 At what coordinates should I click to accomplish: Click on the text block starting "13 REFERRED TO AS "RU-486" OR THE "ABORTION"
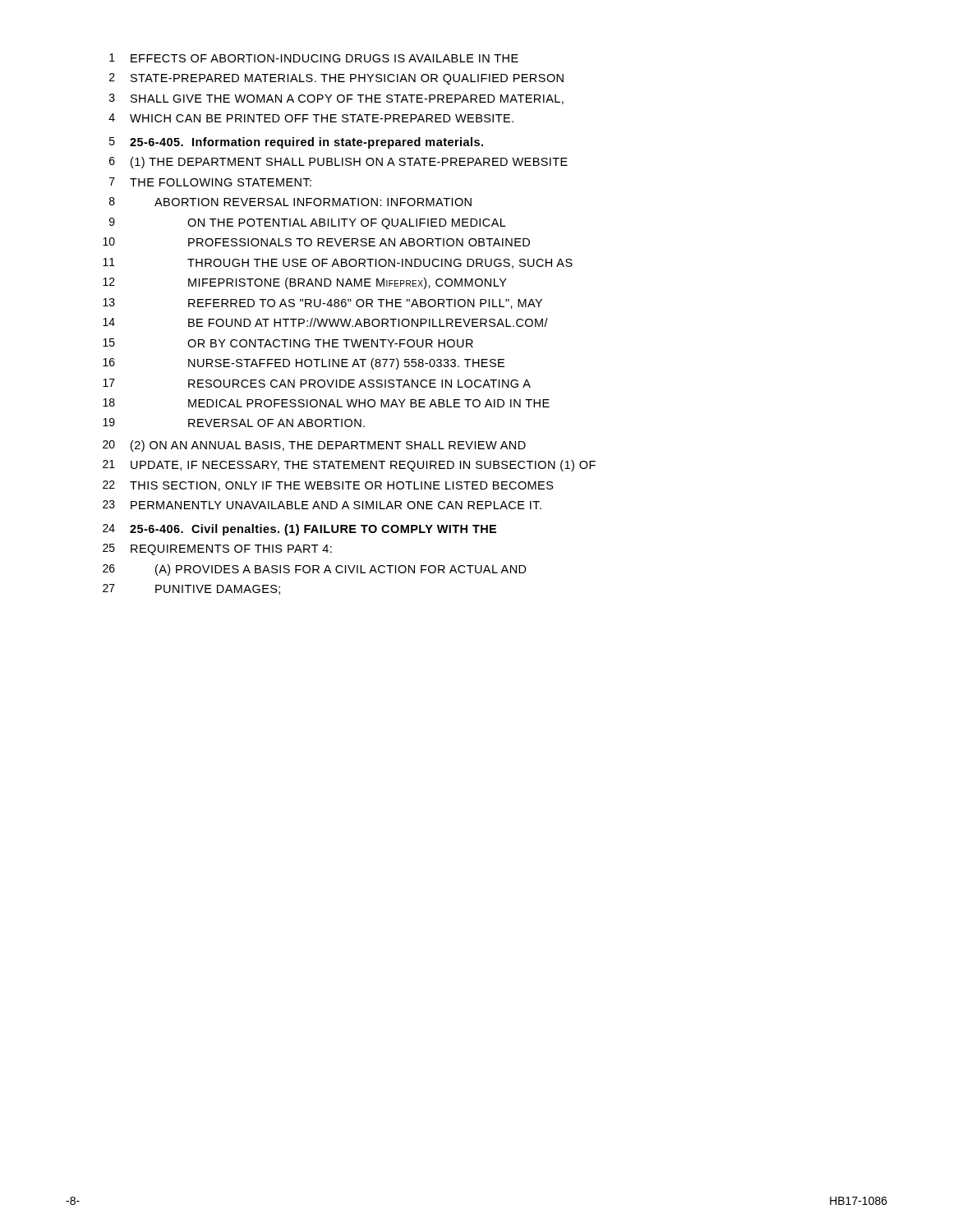[x=485, y=303]
